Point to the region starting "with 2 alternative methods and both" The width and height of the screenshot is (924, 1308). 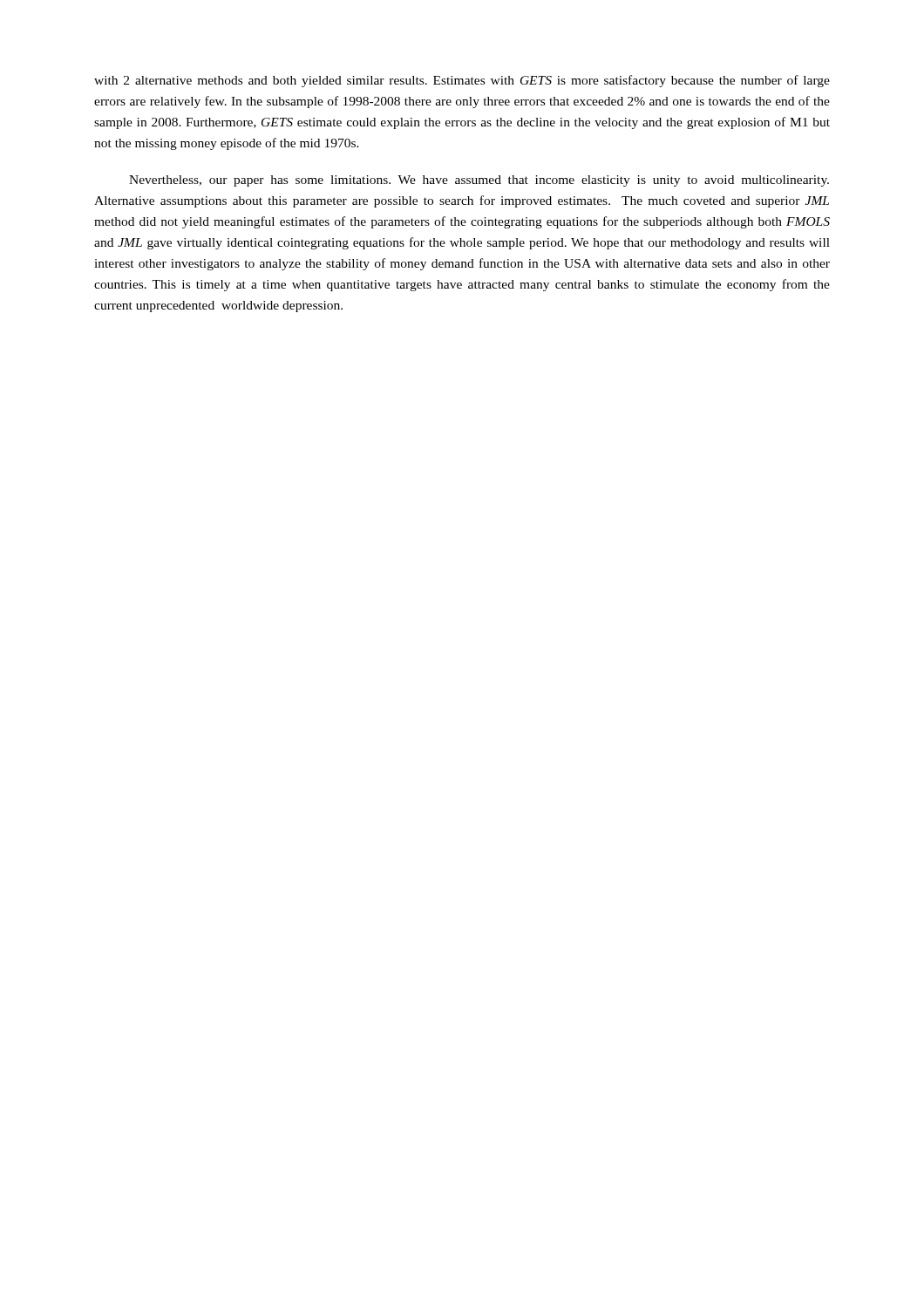(x=462, y=111)
